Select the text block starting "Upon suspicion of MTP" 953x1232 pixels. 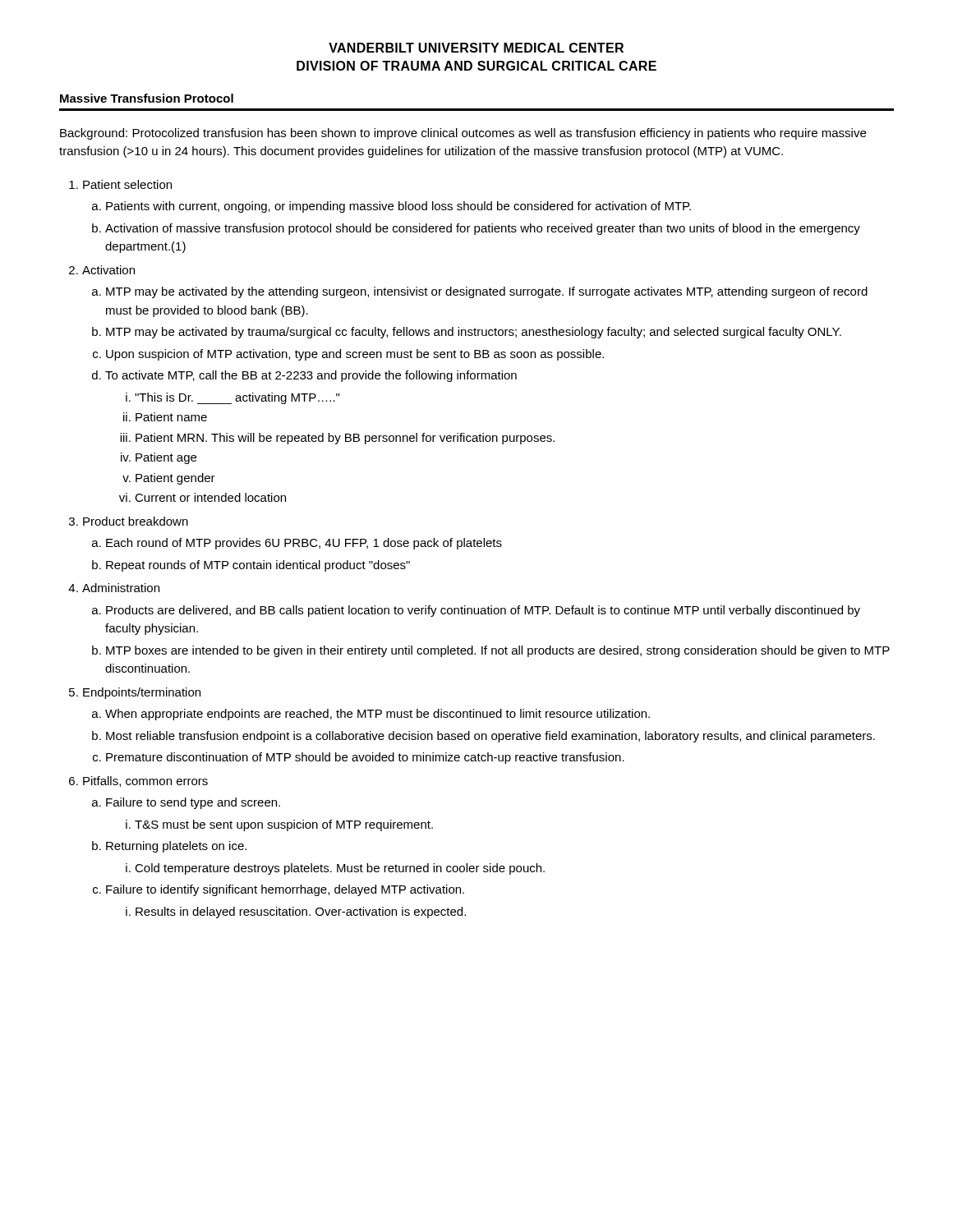point(355,353)
